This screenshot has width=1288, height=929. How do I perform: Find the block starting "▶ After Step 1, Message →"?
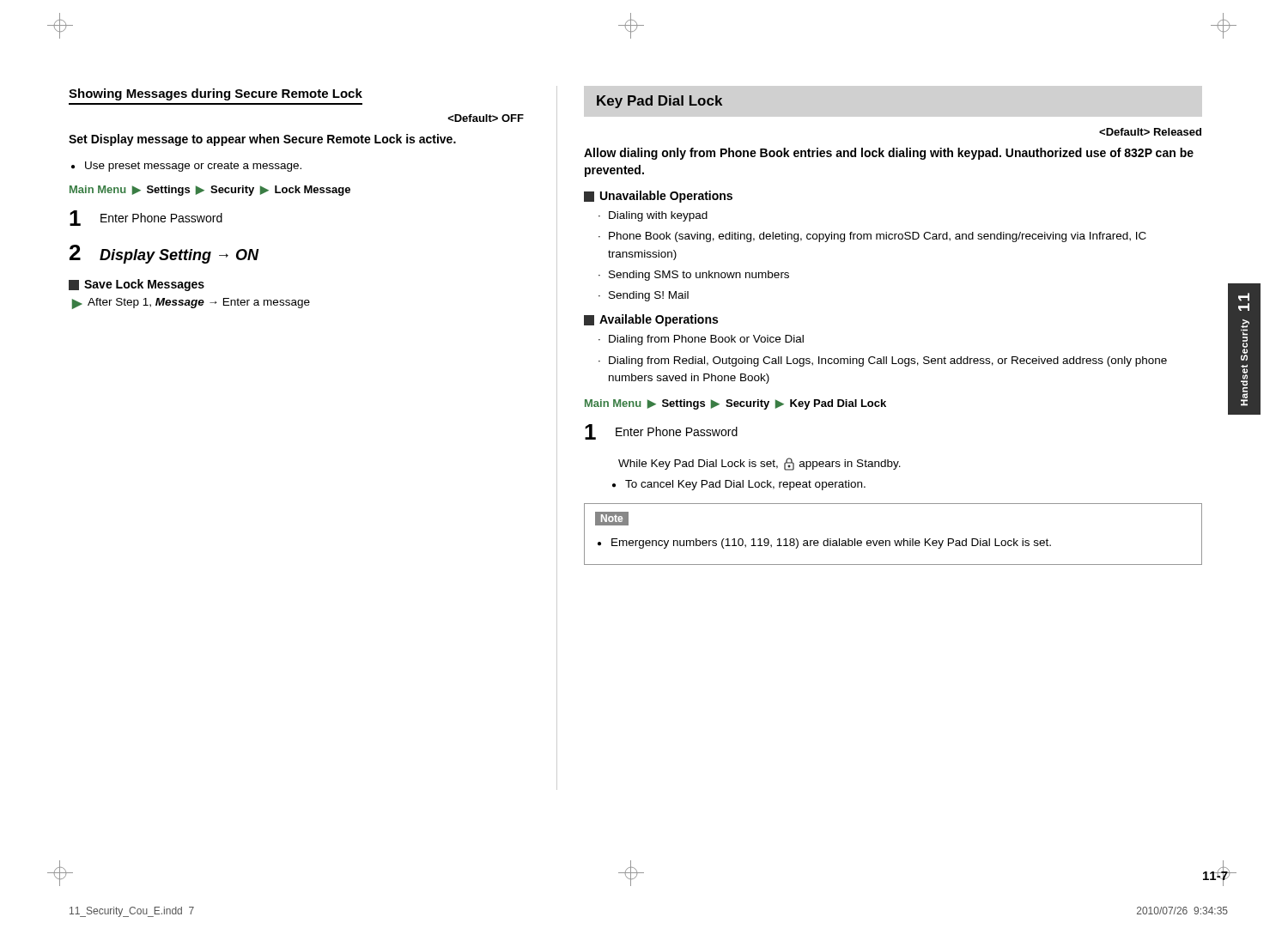tap(298, 303)
